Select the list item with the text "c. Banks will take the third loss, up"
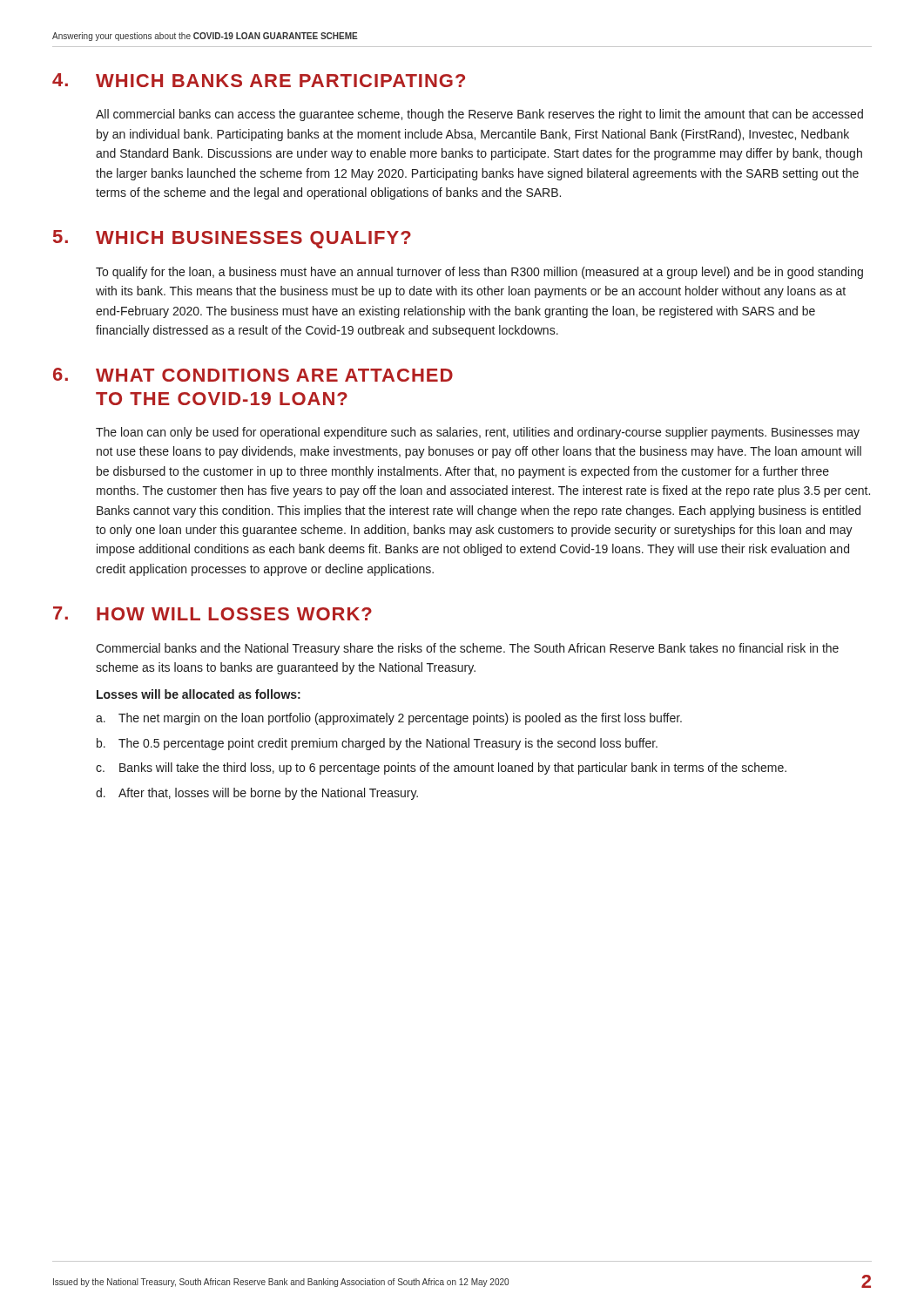 484,768
